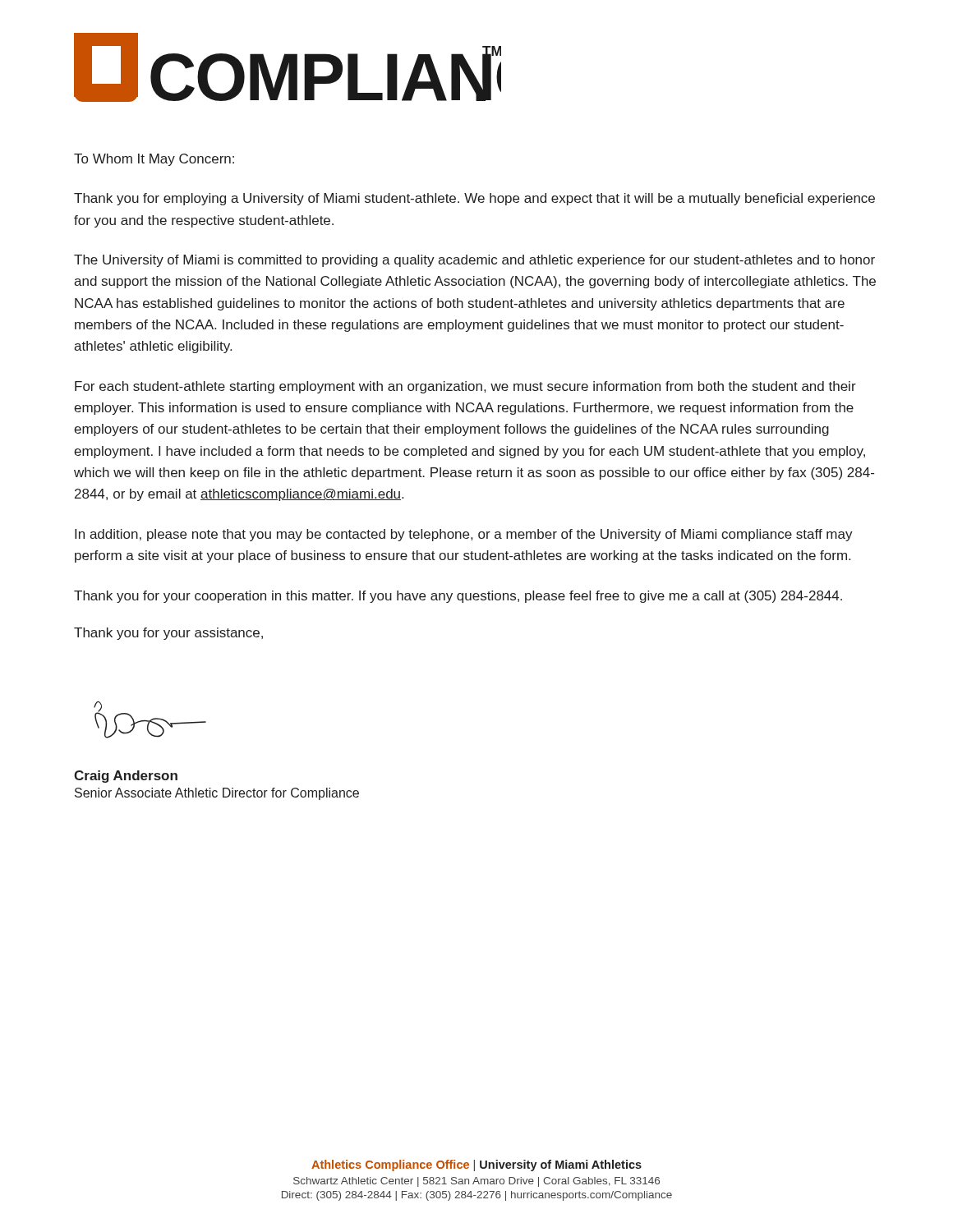This screenshot has width=953, height=1232.
Task: Select the illustration
Action: tap(476, 721)
